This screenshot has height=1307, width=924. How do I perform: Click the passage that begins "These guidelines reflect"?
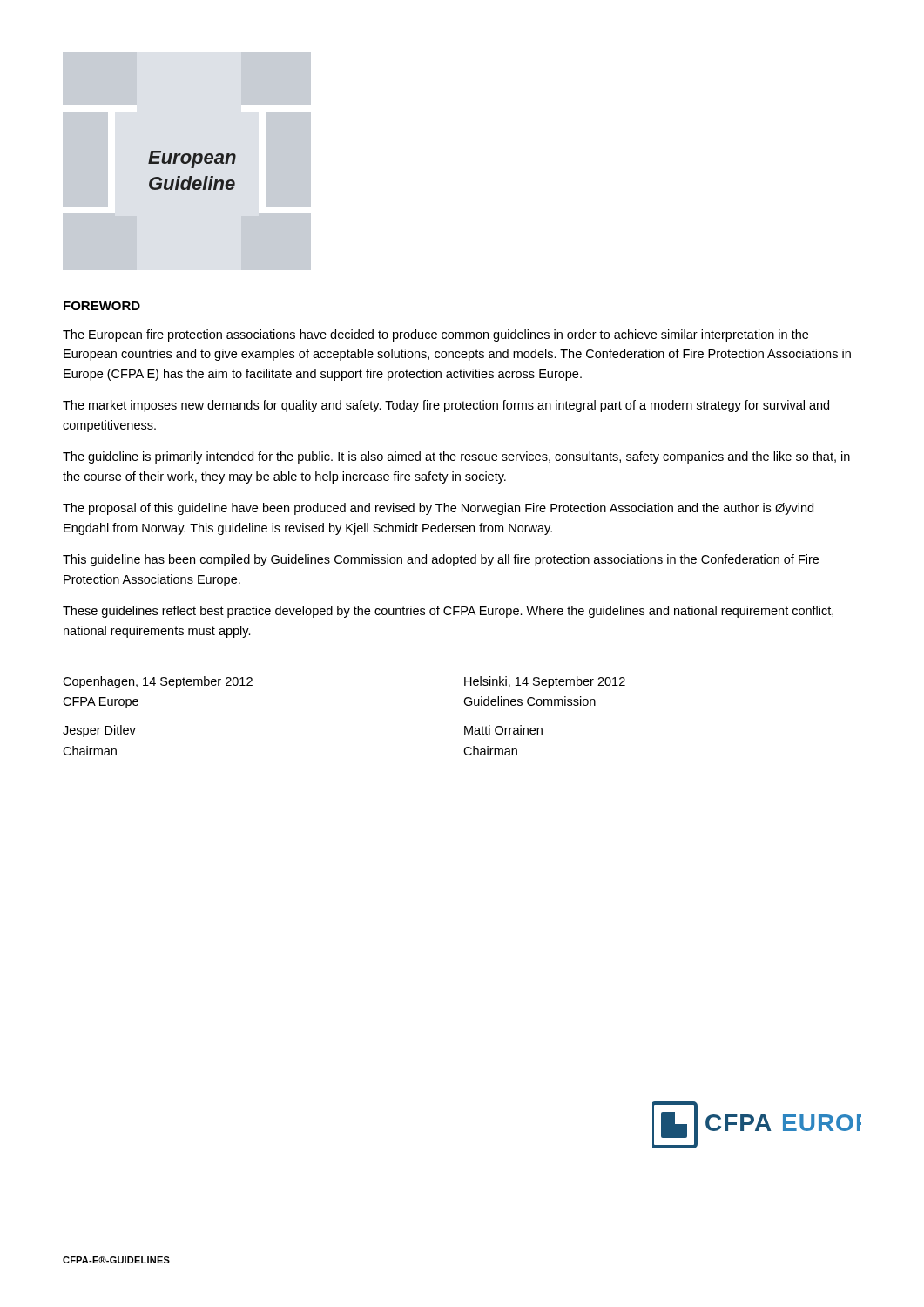tap(449, 621)
